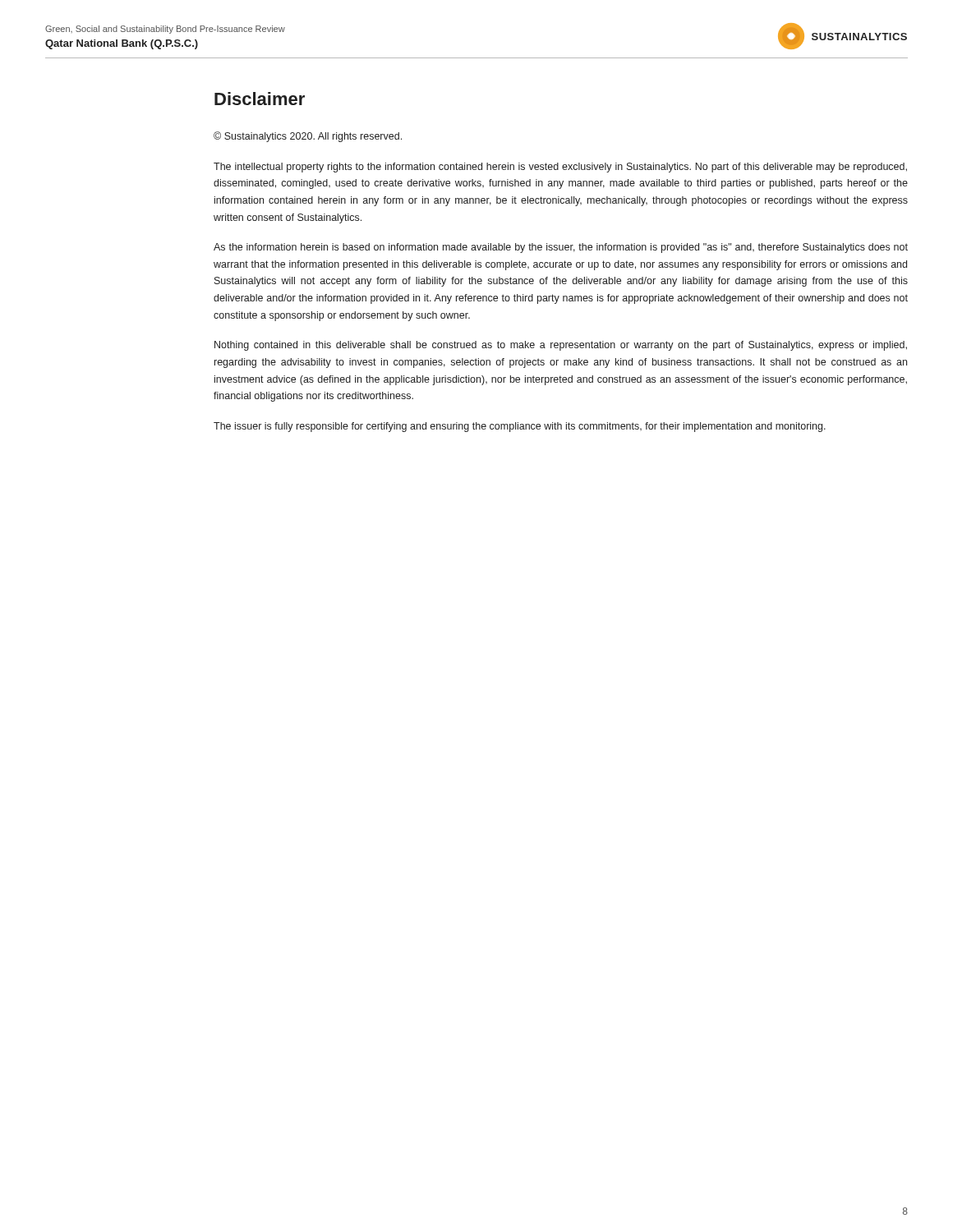Locate the block of text that opens with "As the information herein is based on information"
953x1232 pixels.
[x=561, y=281]
